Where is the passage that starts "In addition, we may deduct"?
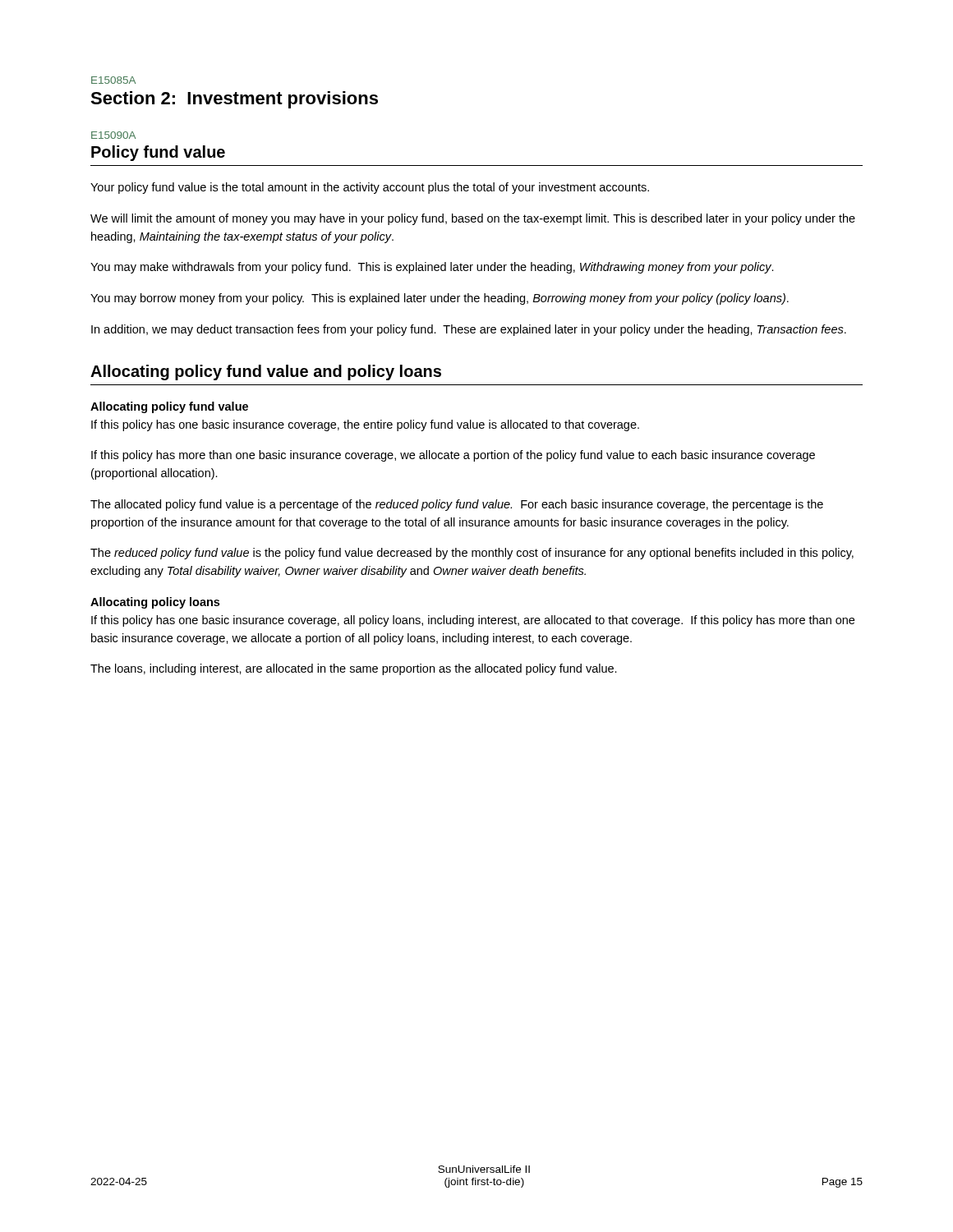Image resolution: width=953 pixels, height=1232 pixels. click(469, 329)
